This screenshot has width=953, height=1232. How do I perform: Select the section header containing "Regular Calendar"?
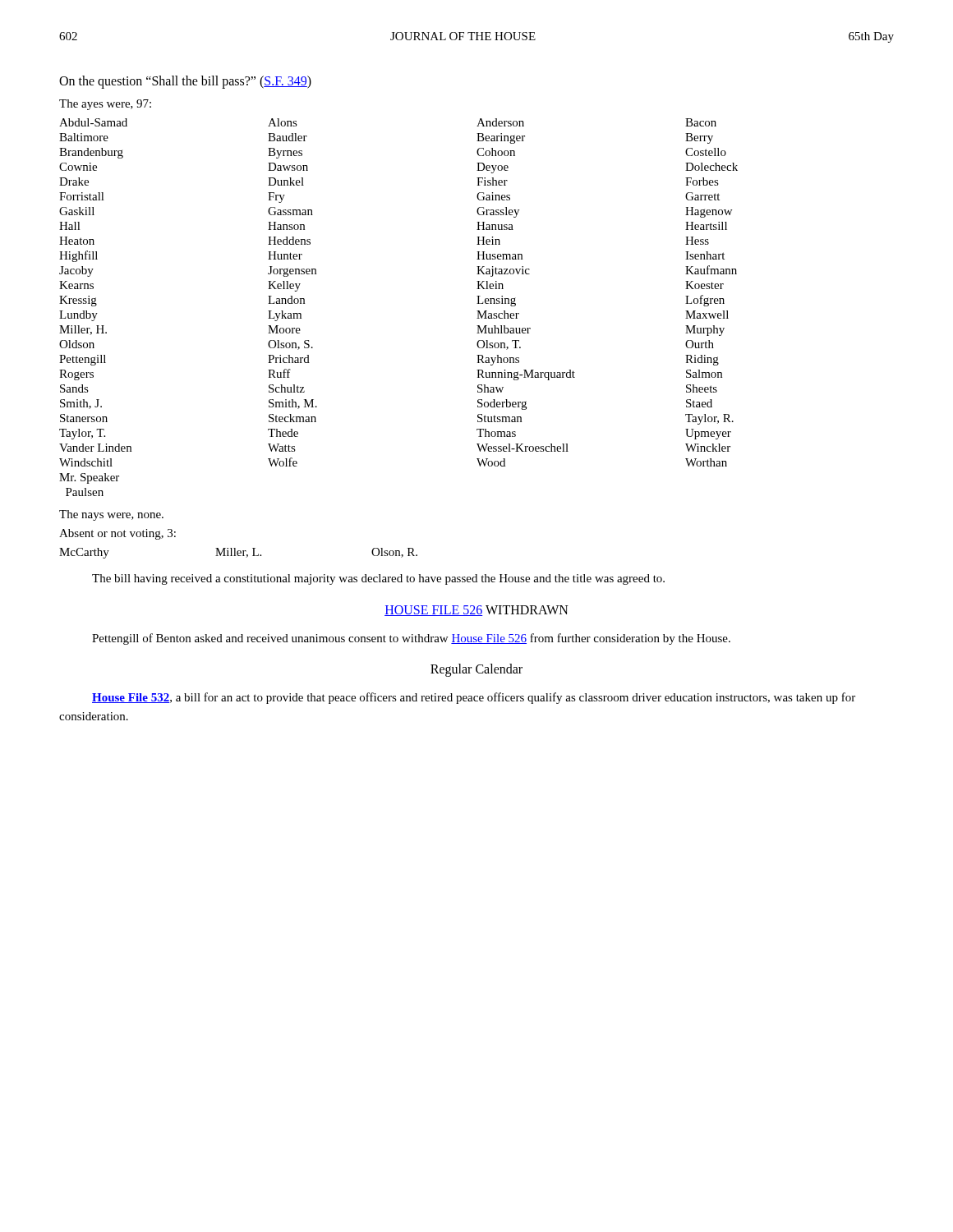click(476, 669)
